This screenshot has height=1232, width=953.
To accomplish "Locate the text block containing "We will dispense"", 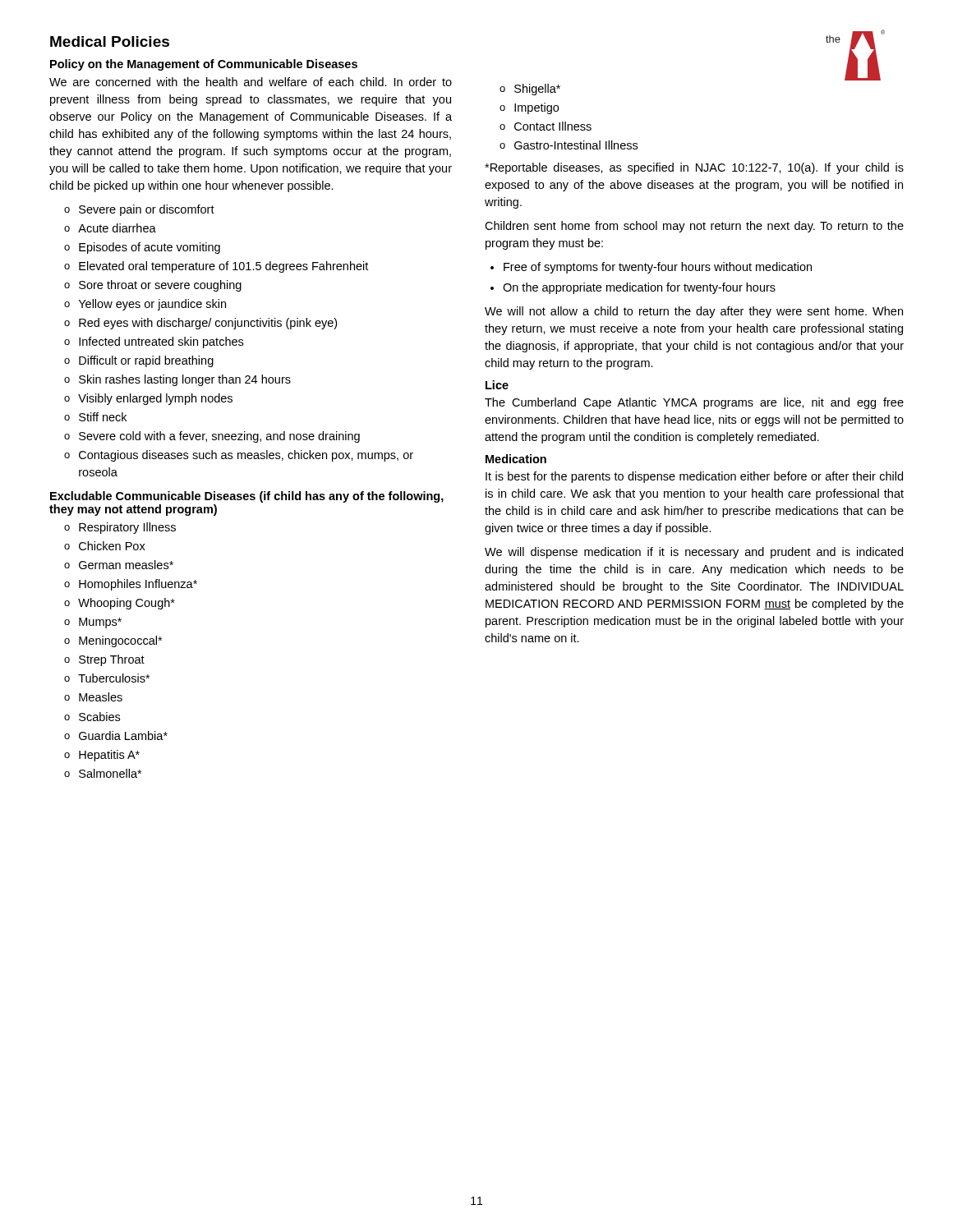I will [694, 596].
